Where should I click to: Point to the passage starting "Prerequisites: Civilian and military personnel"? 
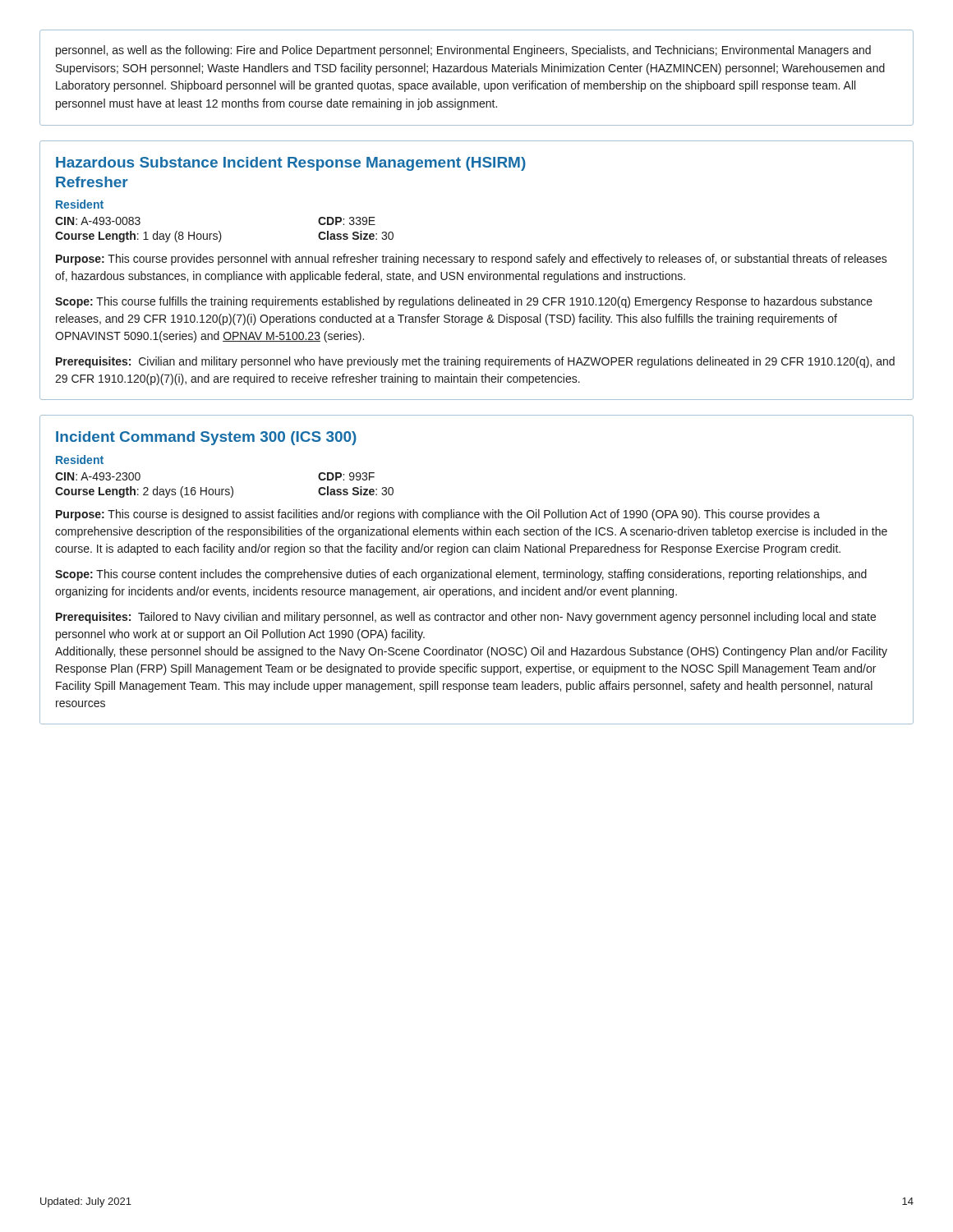click(x=475, y=370)
